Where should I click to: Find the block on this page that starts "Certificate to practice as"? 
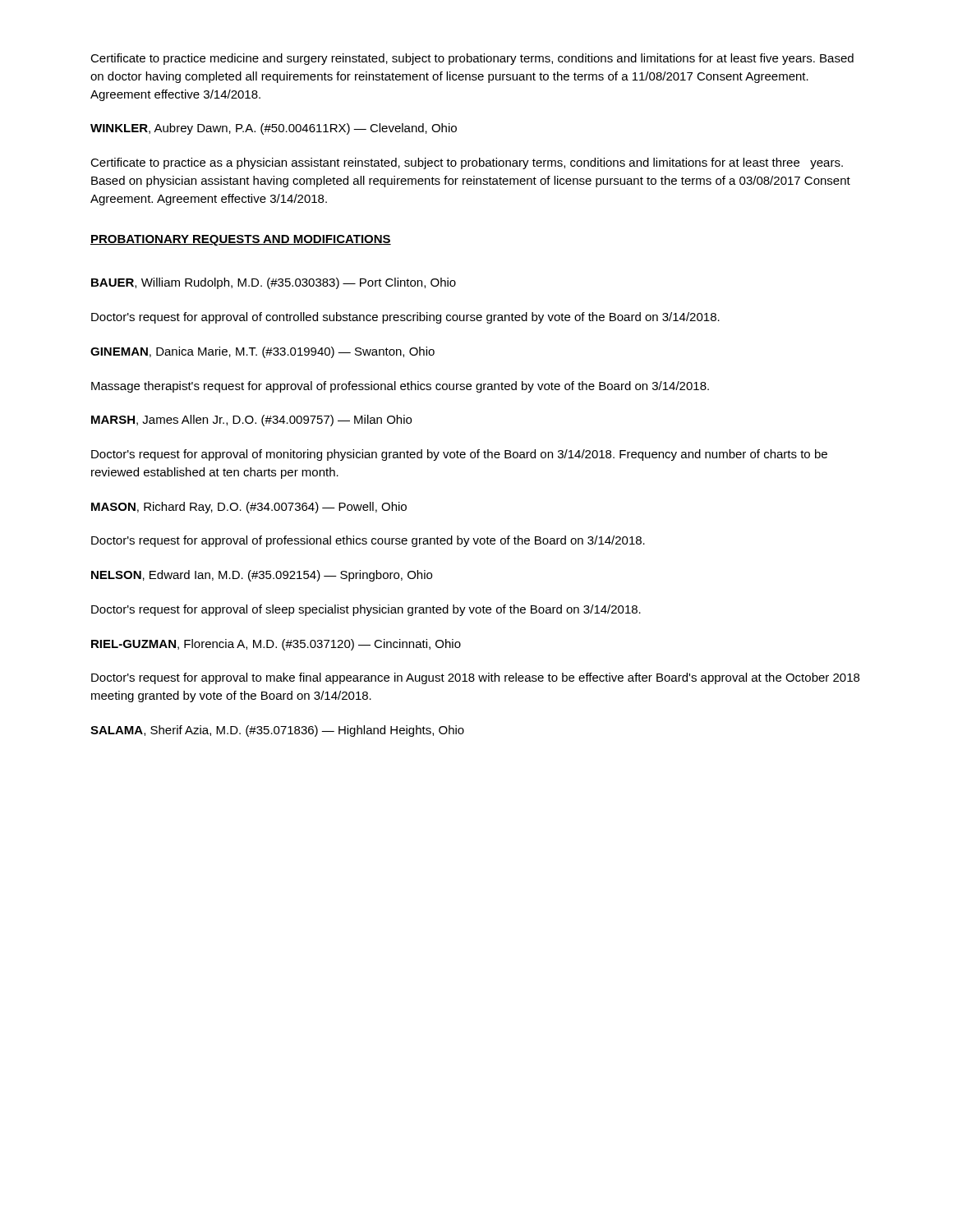click(x=476, y=180)
